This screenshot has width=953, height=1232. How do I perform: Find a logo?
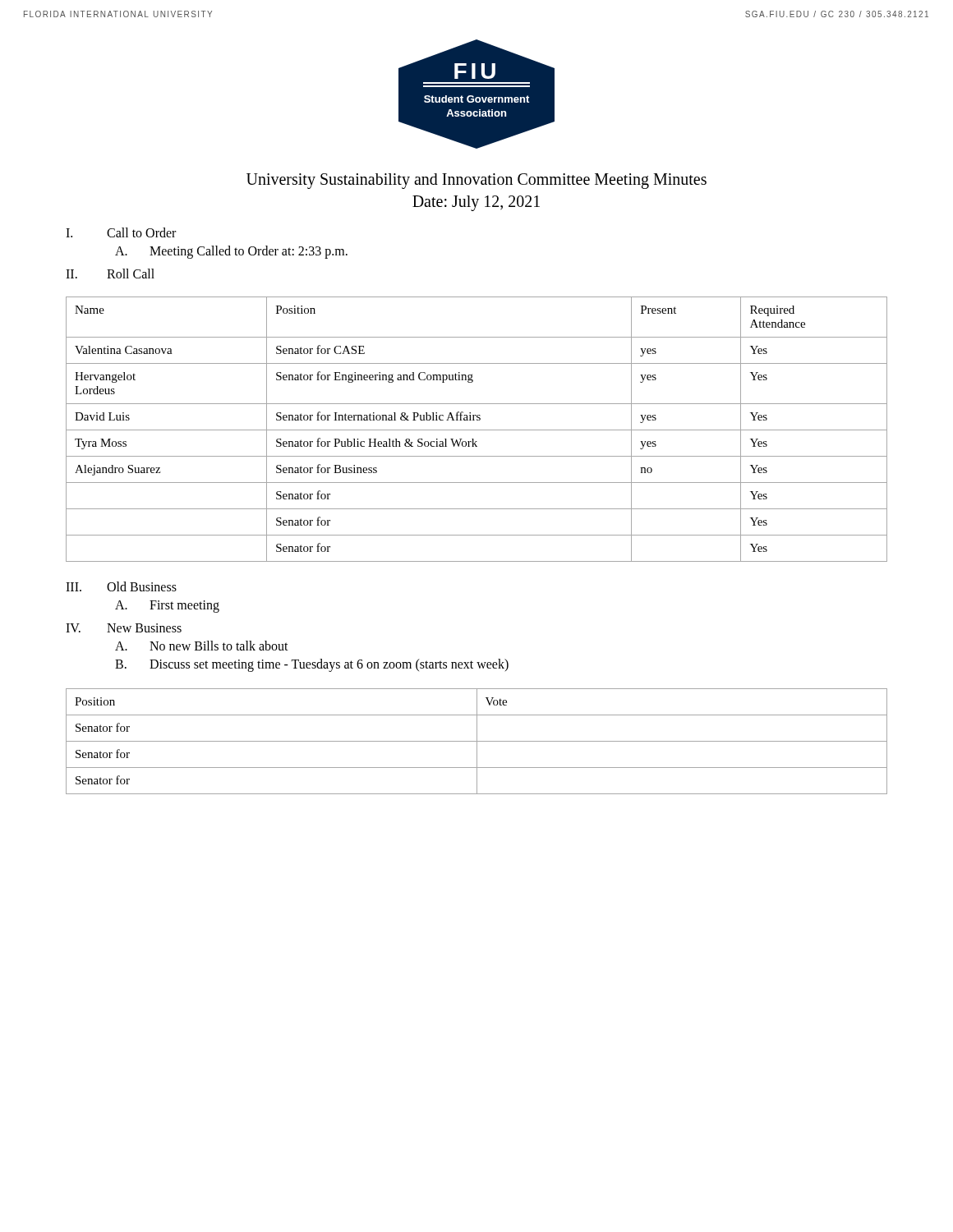pyautogui.click(x=476, y=93)
